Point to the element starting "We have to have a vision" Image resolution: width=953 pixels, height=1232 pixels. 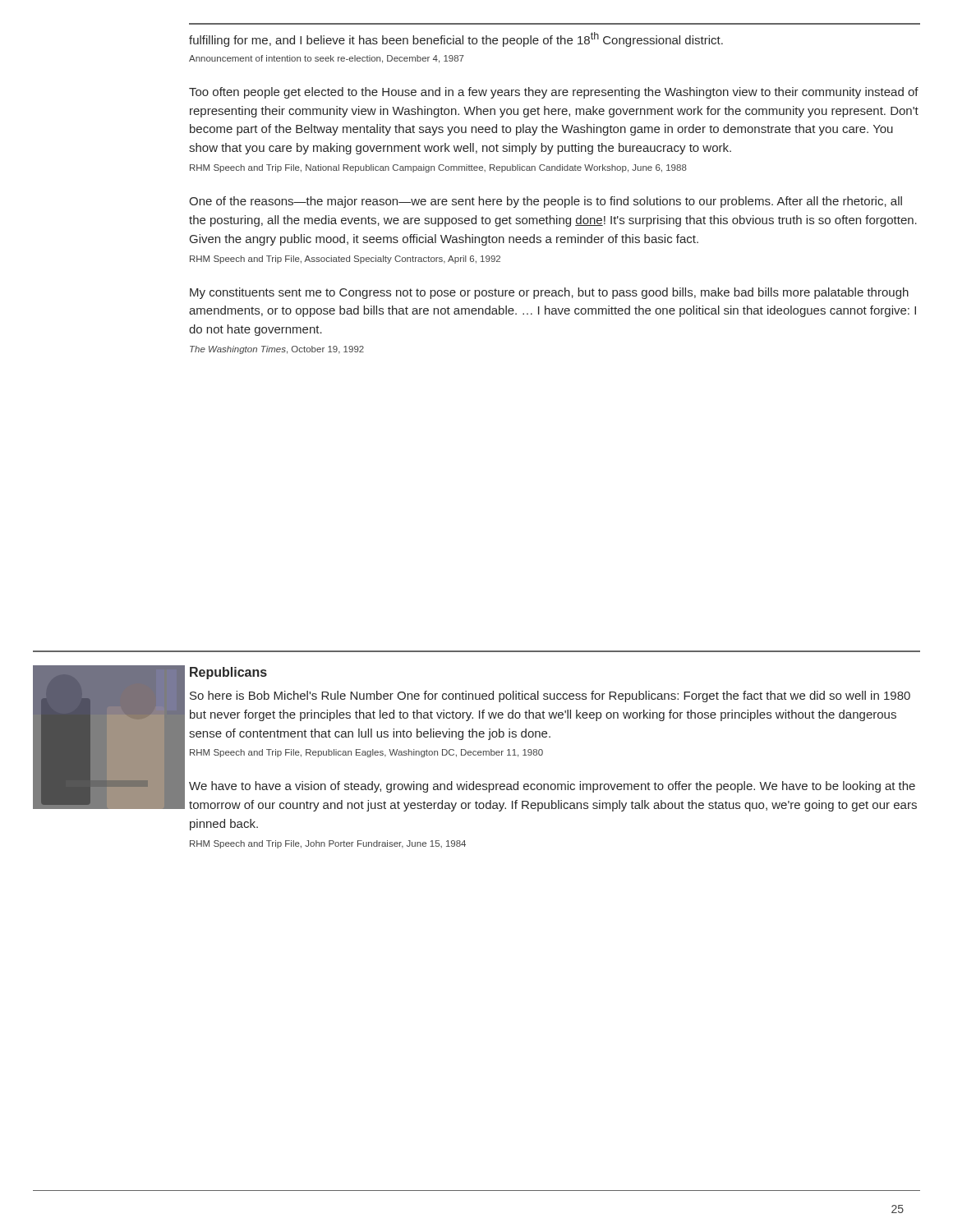(555, 814)
